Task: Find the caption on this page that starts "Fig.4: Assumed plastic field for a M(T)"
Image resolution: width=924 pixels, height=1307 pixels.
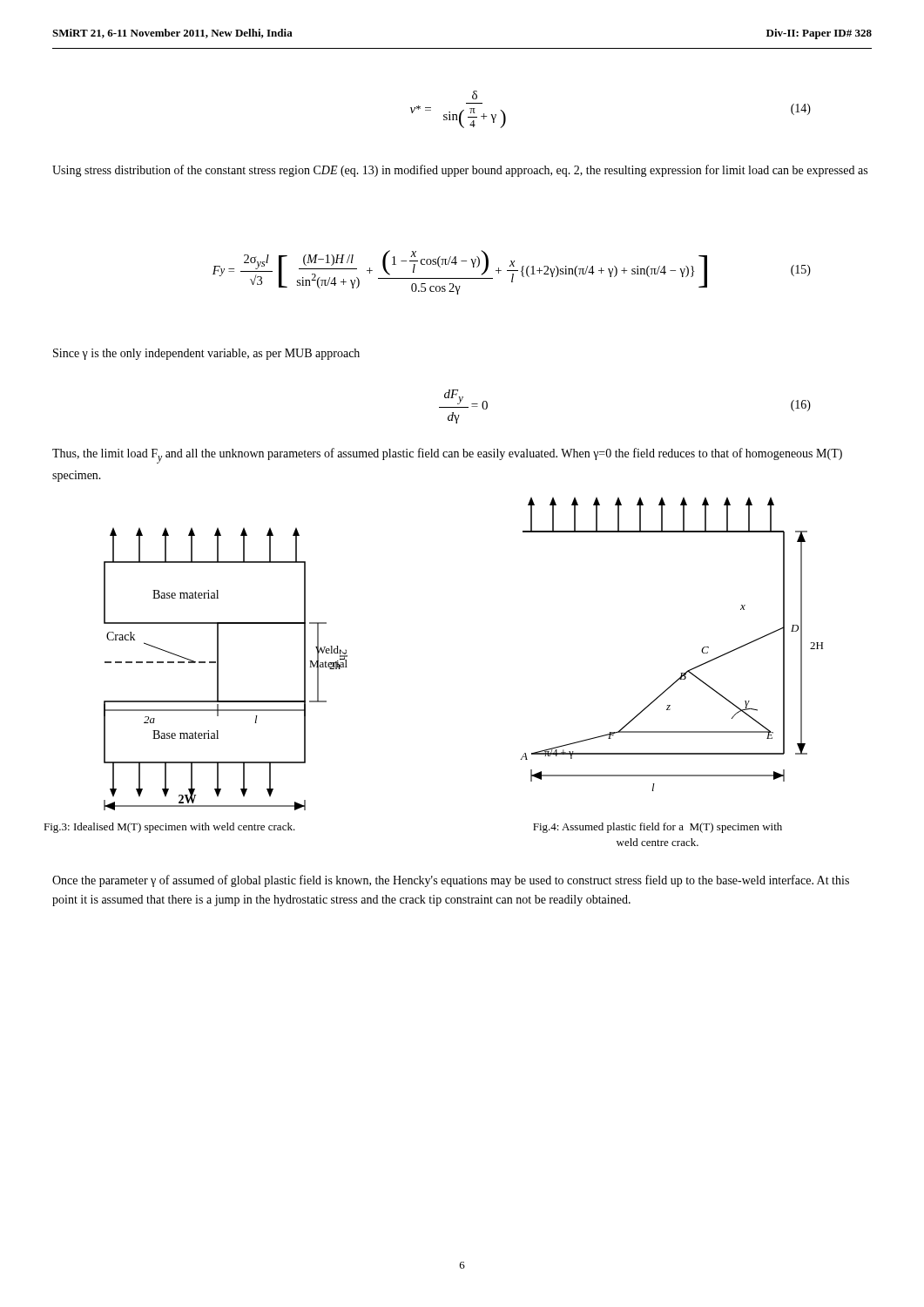Action: pos(658,834)
